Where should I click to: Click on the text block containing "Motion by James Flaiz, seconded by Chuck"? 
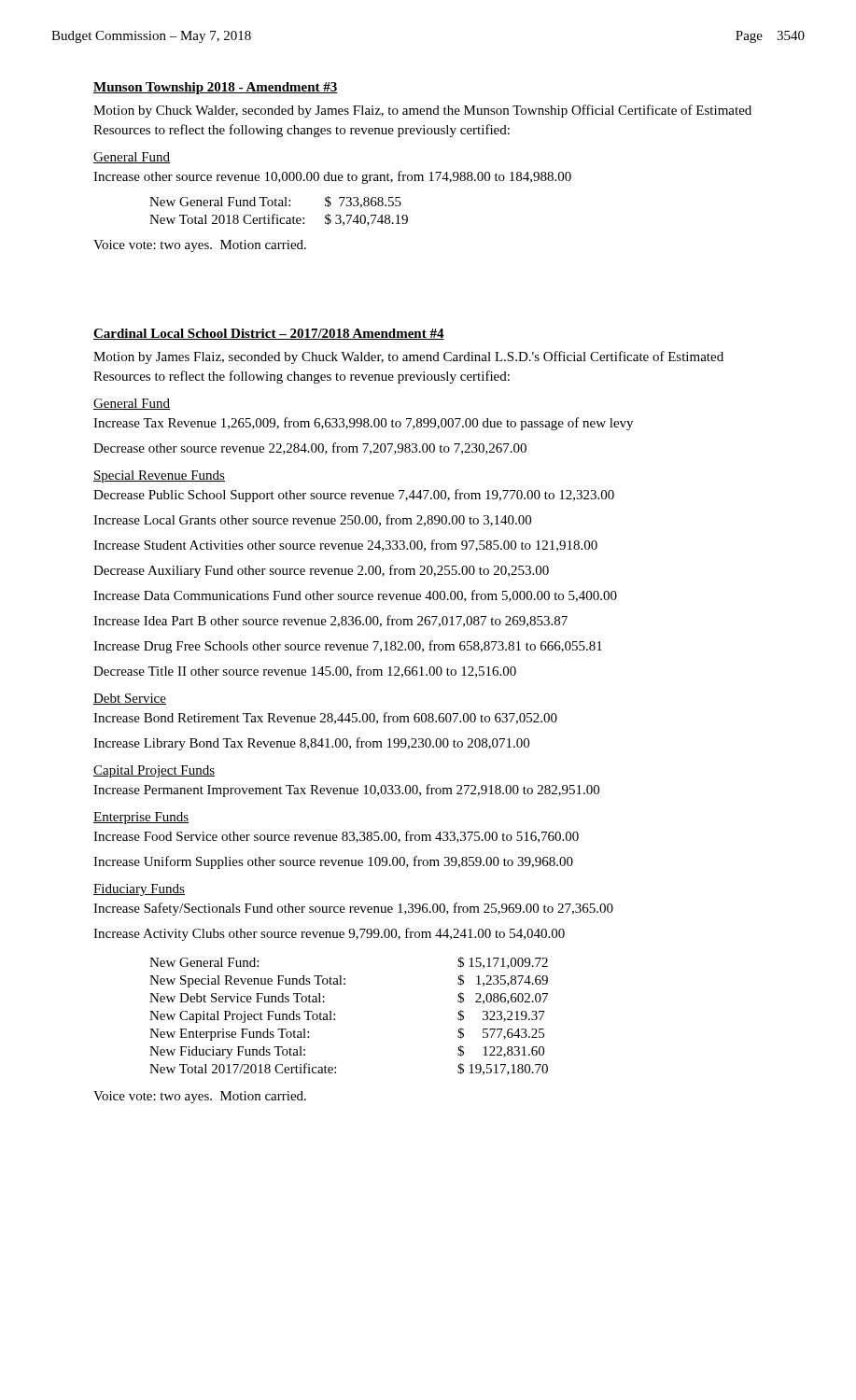coord(409,366)
